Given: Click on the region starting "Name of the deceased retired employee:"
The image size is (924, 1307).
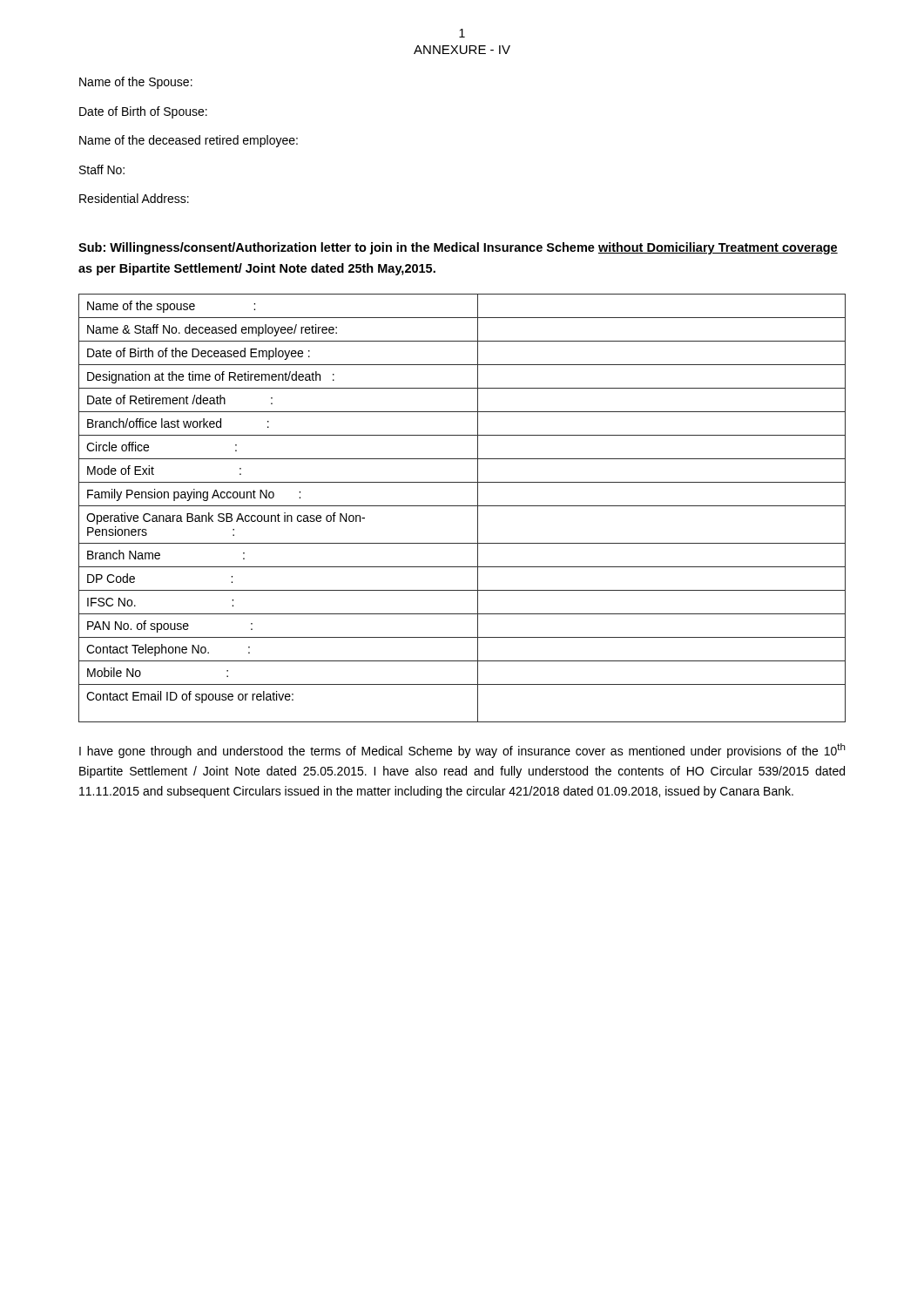Looking at the screenshot, I should click(x=188, y=140).
